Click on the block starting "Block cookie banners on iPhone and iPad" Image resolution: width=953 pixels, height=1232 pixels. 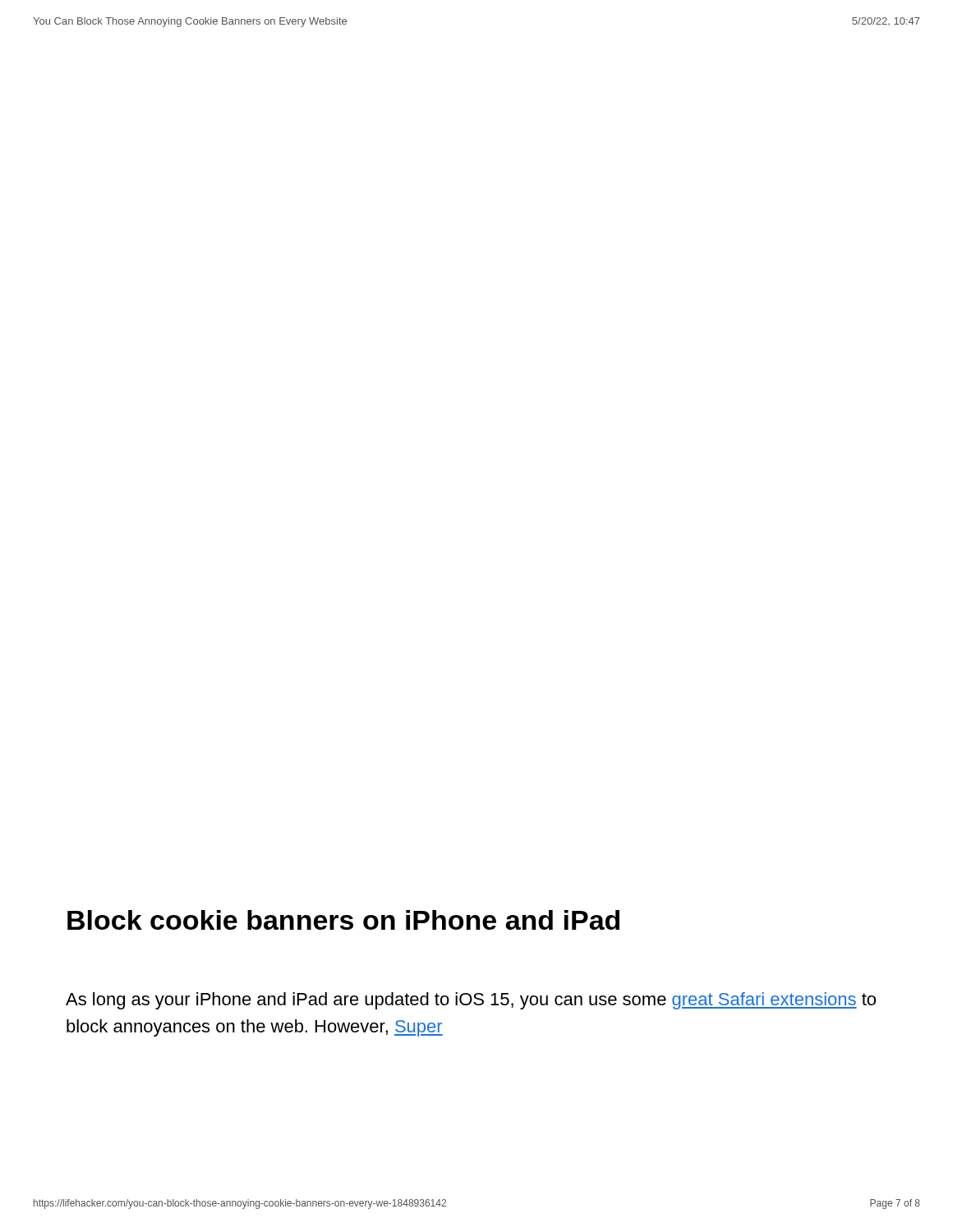(x=344, y=920)
